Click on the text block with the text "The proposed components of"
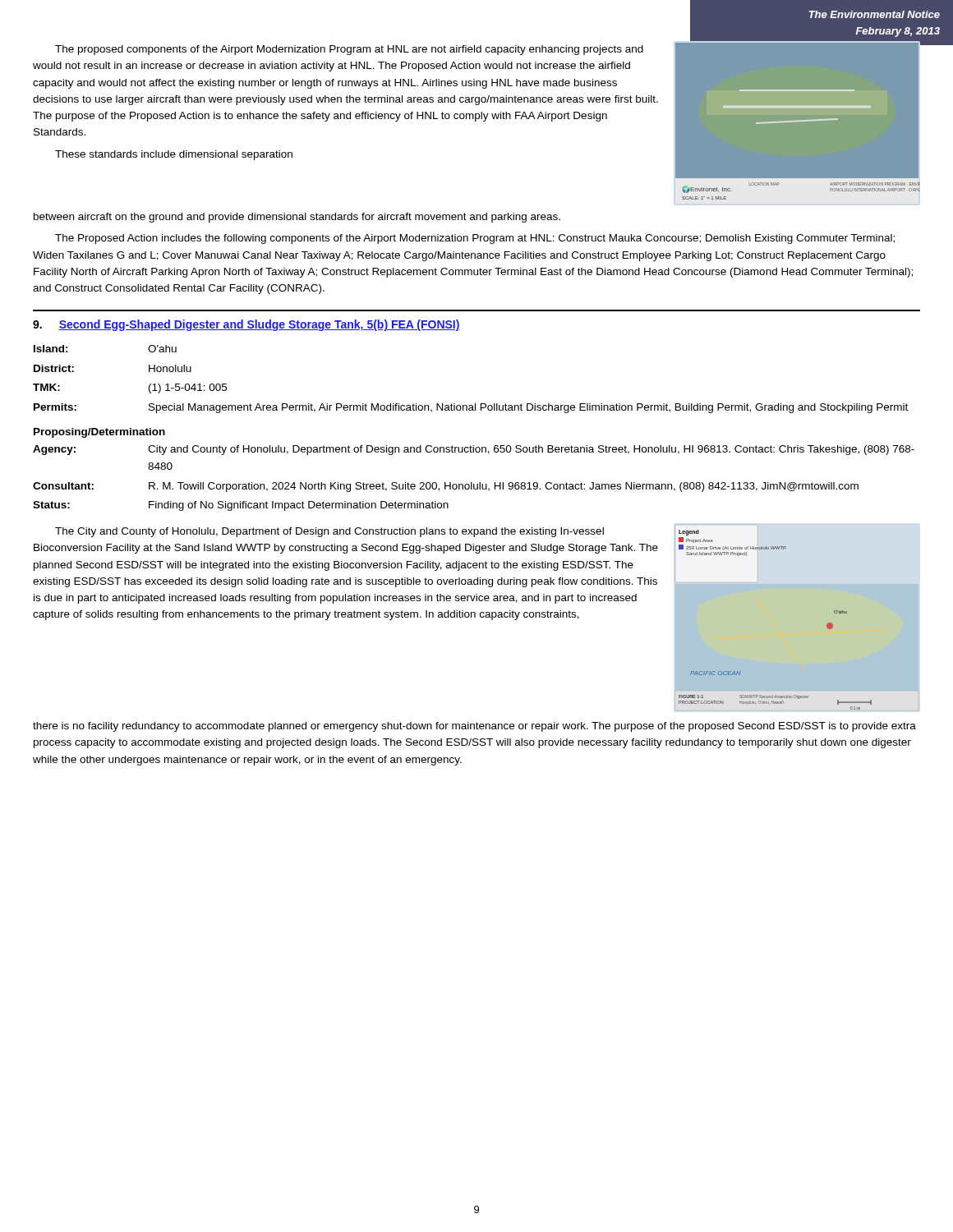This screenshot has height=1232, width=953. tap(346, 102)
